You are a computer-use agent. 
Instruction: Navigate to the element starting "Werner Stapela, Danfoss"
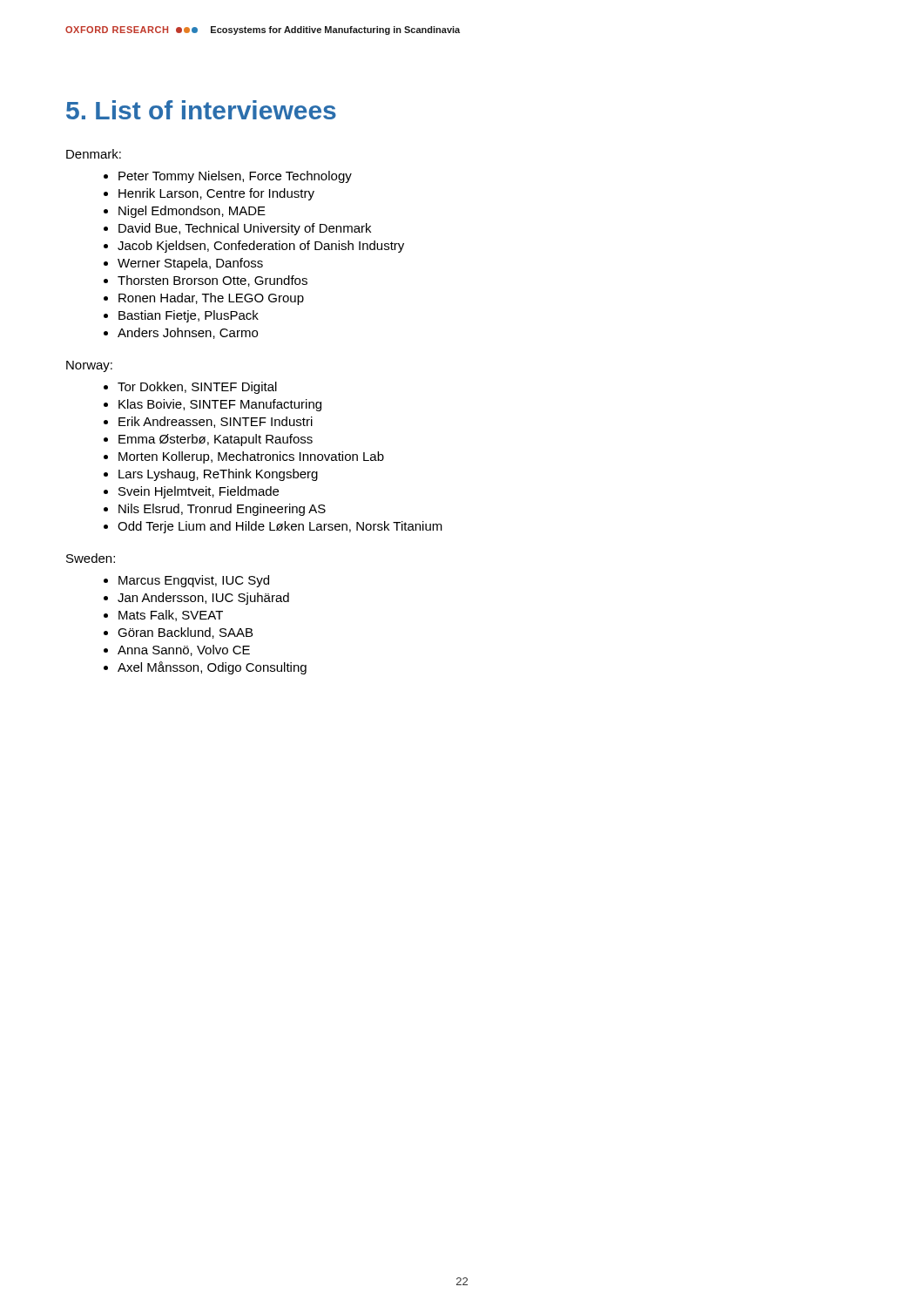click(x=190, y=263)
